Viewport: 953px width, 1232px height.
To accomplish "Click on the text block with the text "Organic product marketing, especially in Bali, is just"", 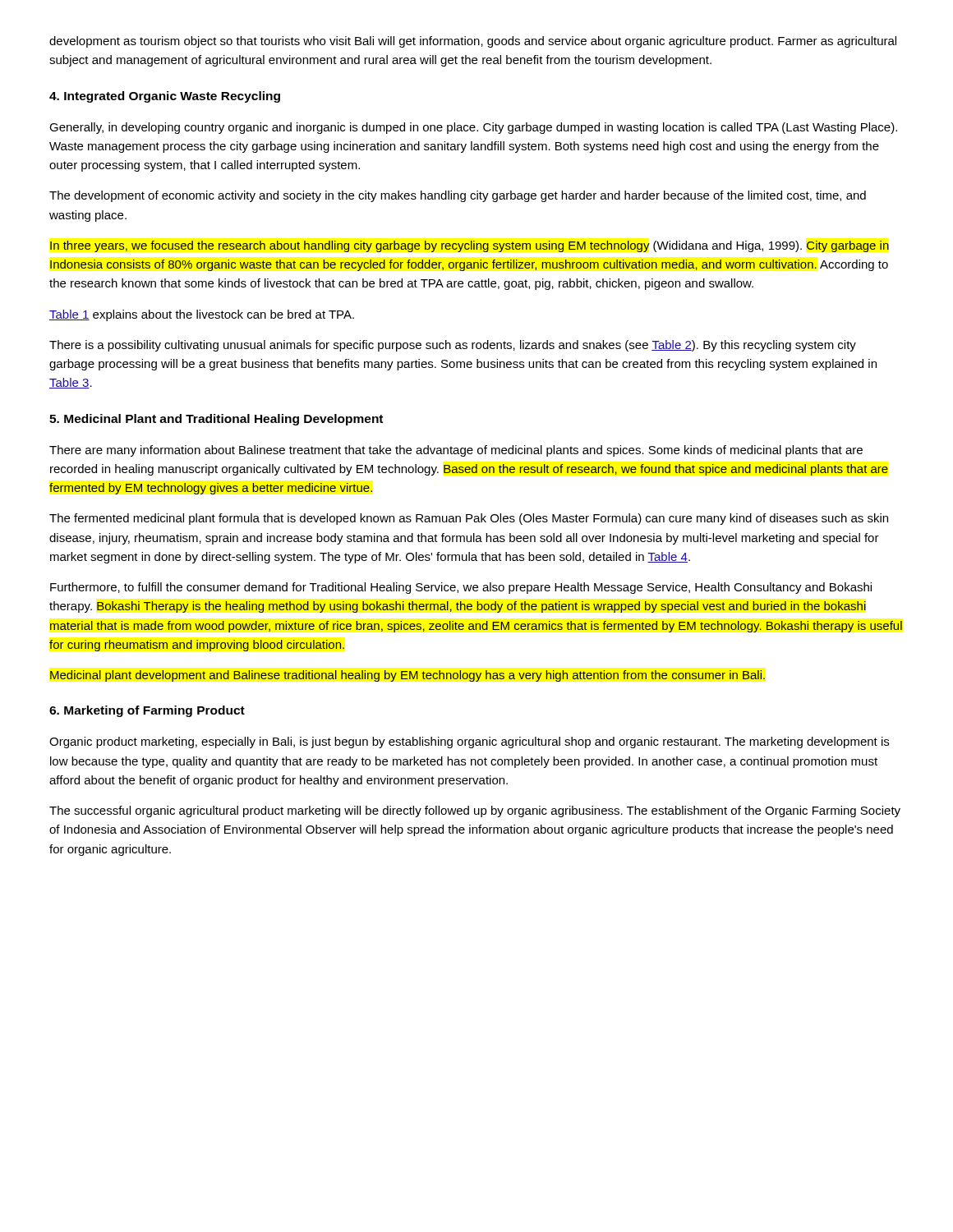I will 469,761.
